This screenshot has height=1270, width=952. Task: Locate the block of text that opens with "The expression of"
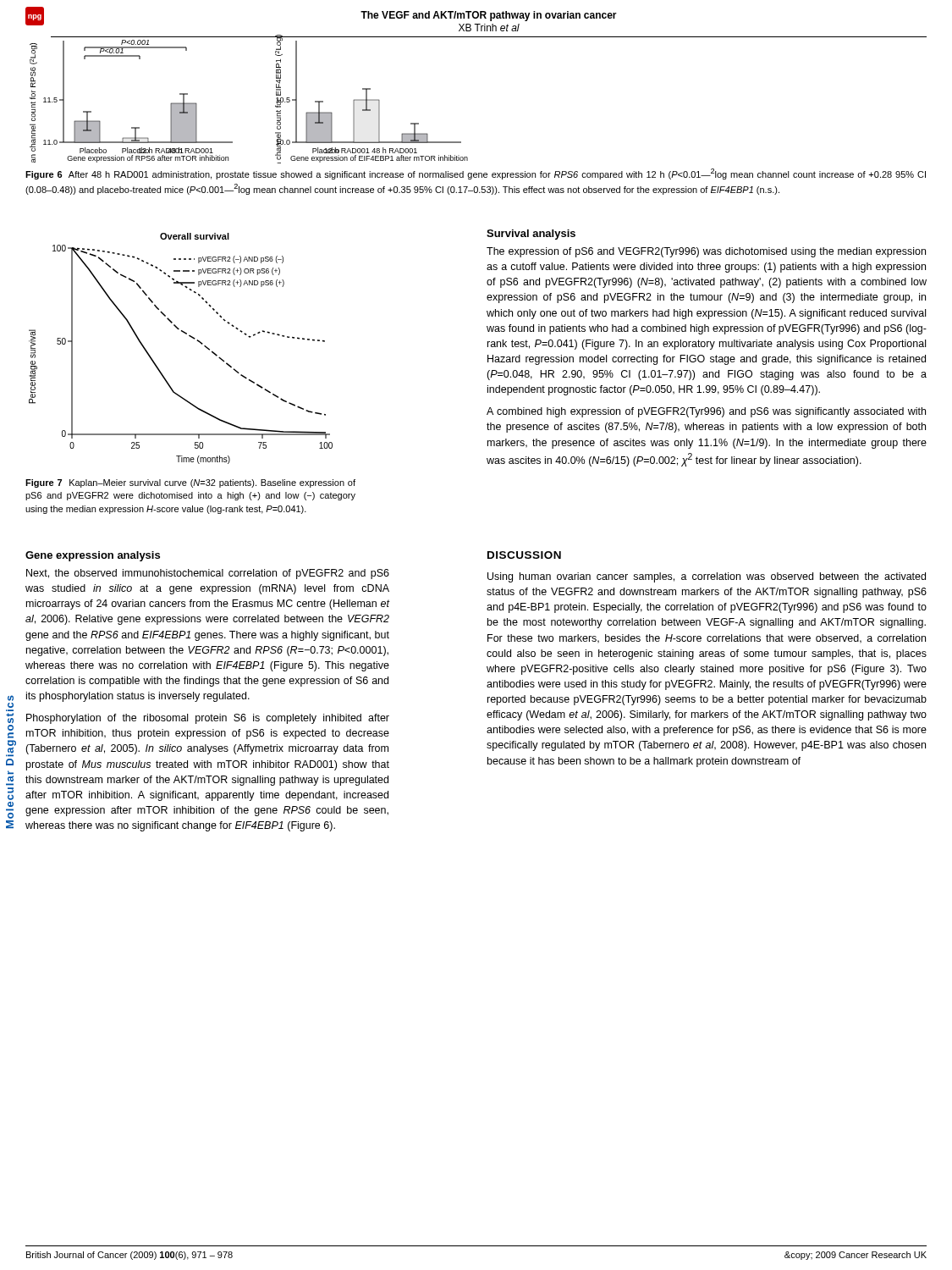[x=707, y=356]
